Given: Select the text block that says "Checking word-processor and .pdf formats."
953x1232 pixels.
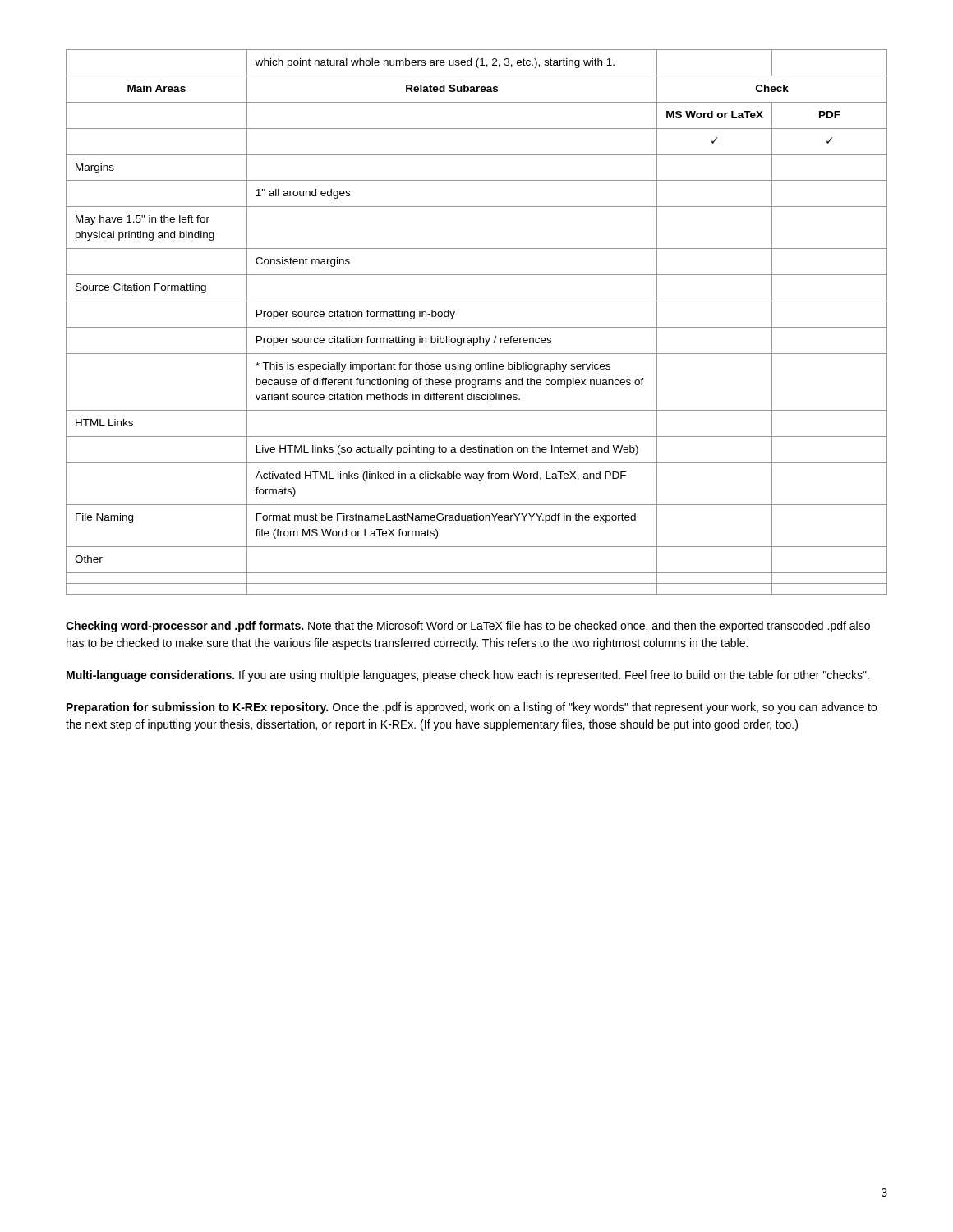Looking at the screenshot, I should (x=468, y=634).
